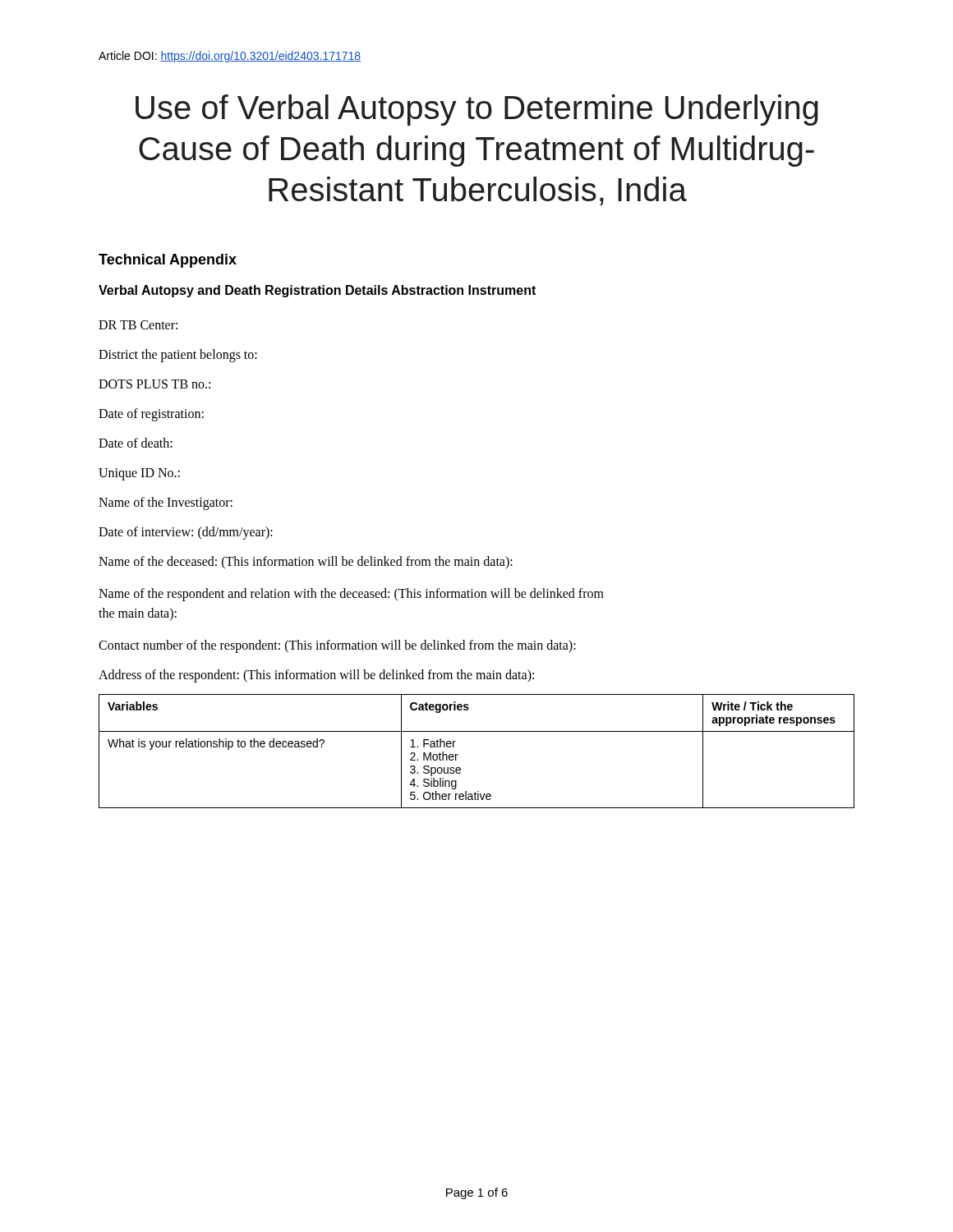Image resolution: width=953 pixels, height=1232 pixels.
Task: Locate the text containing "Unique ID No.:"
Action: point(140,473)
